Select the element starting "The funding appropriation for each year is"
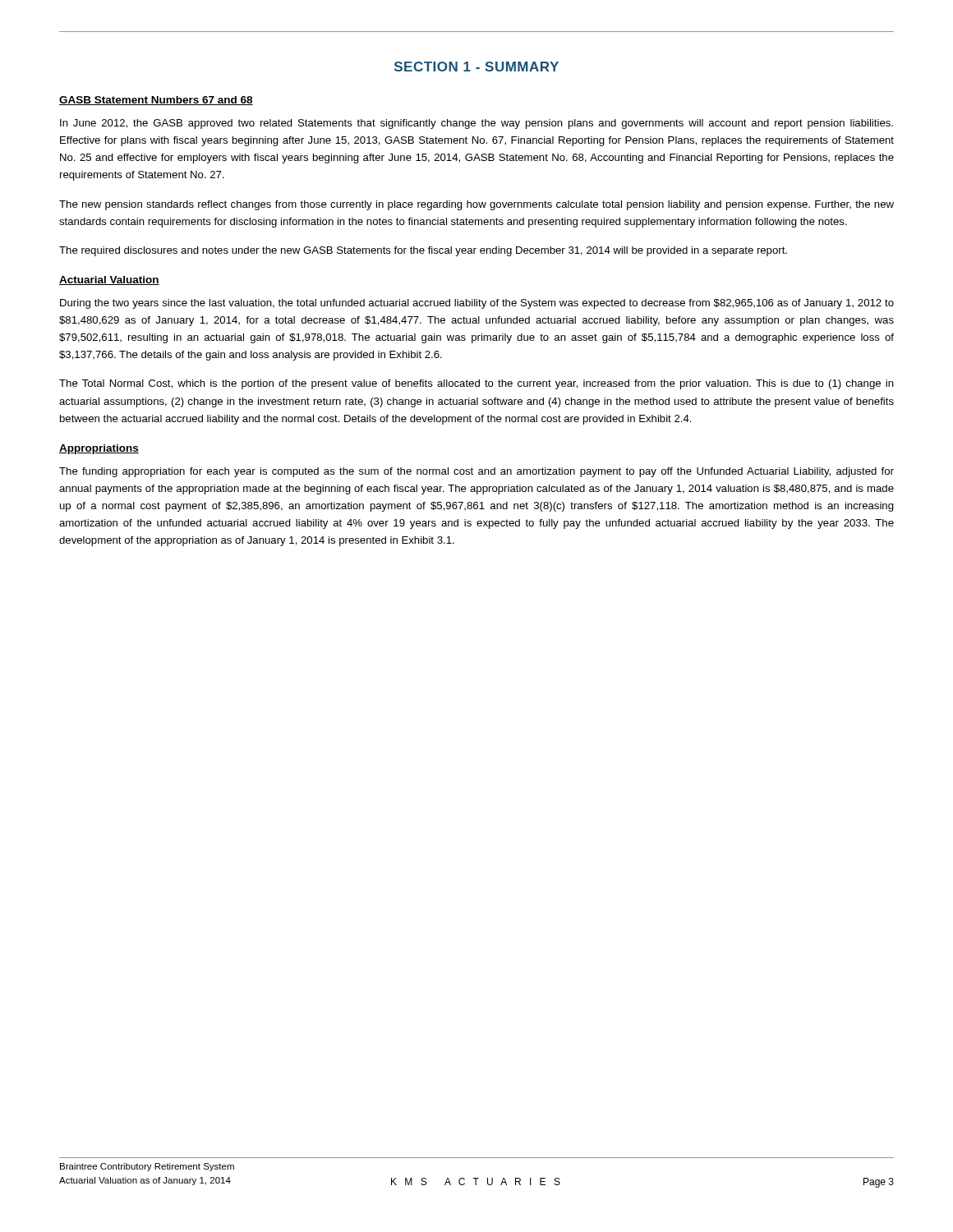 click(476, 506)
